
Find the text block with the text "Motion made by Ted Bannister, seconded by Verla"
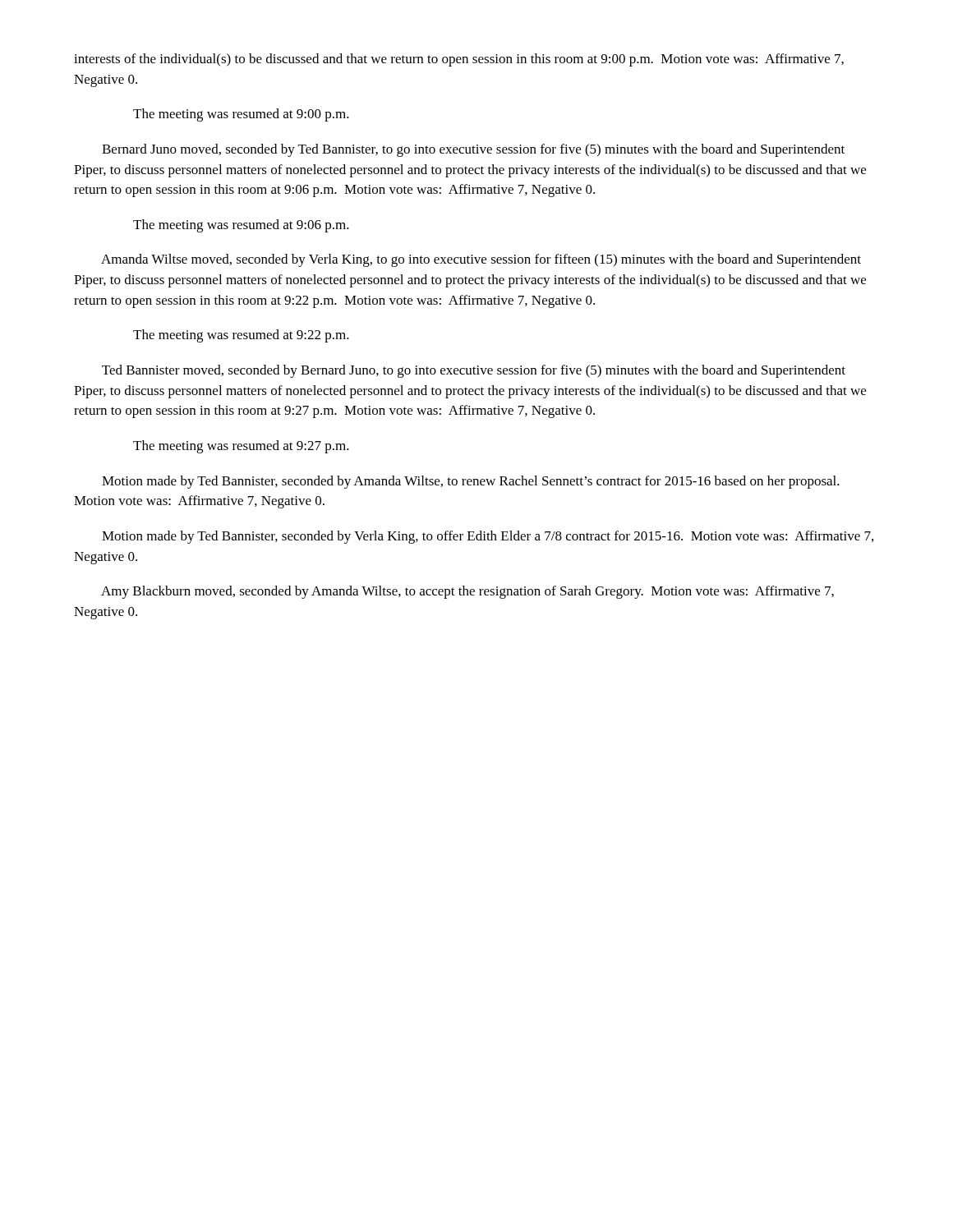[x=474, y=546]
